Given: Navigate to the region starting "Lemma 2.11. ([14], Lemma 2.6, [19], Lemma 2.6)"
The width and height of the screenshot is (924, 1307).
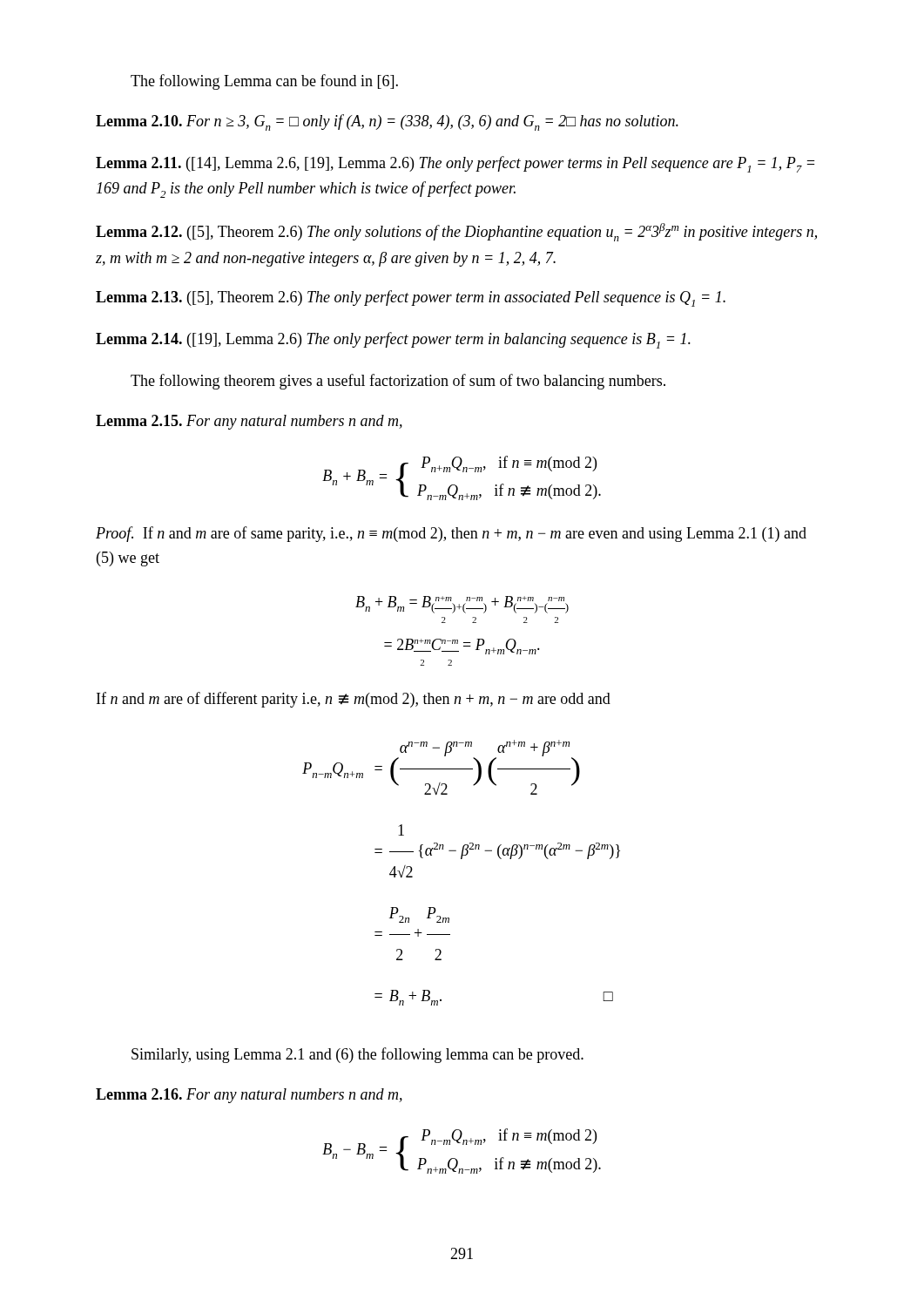Looking at the screenshot, I should click(x=456, y=177).
